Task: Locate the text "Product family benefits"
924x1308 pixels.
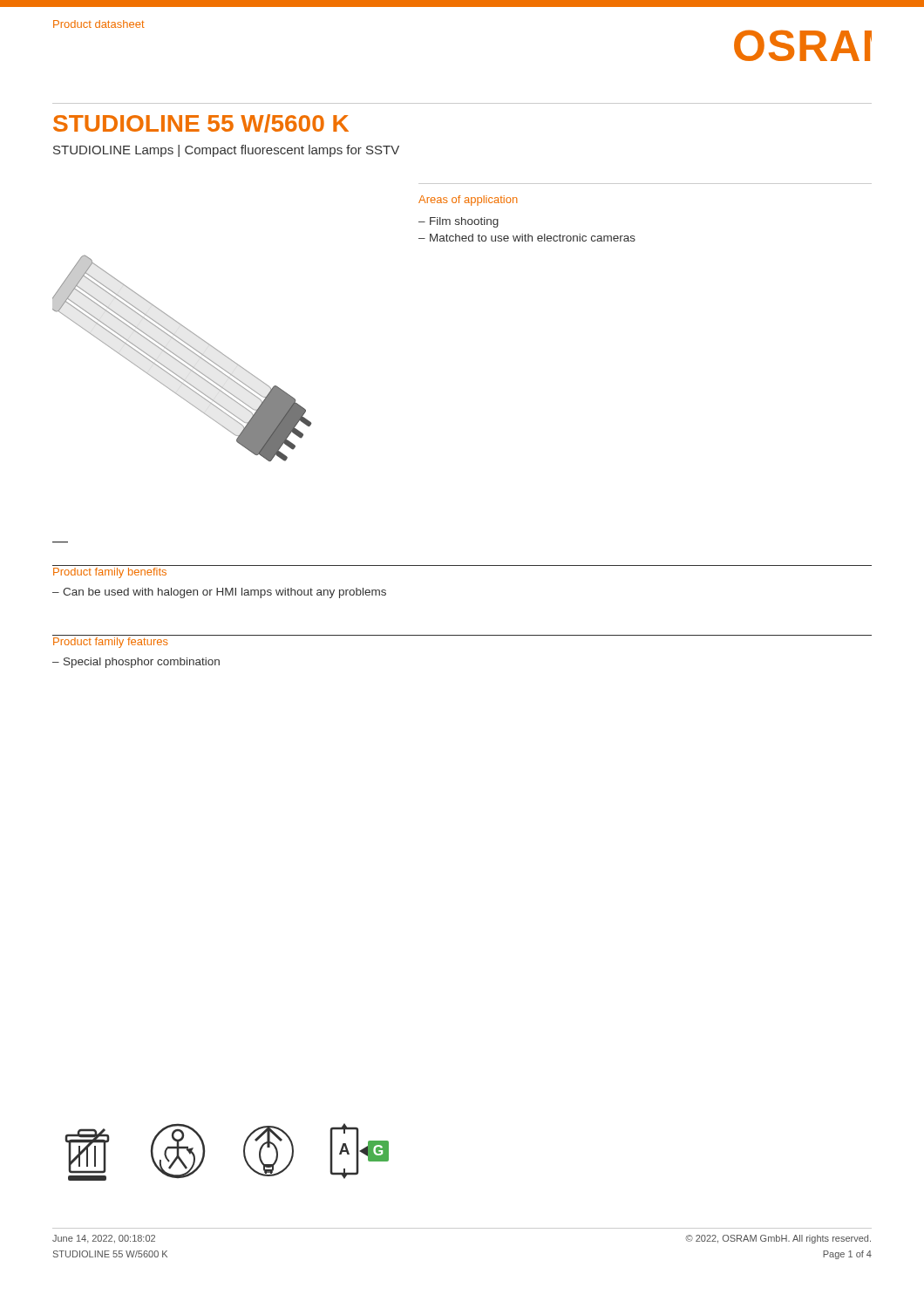Action: click(x=110, y=572)
